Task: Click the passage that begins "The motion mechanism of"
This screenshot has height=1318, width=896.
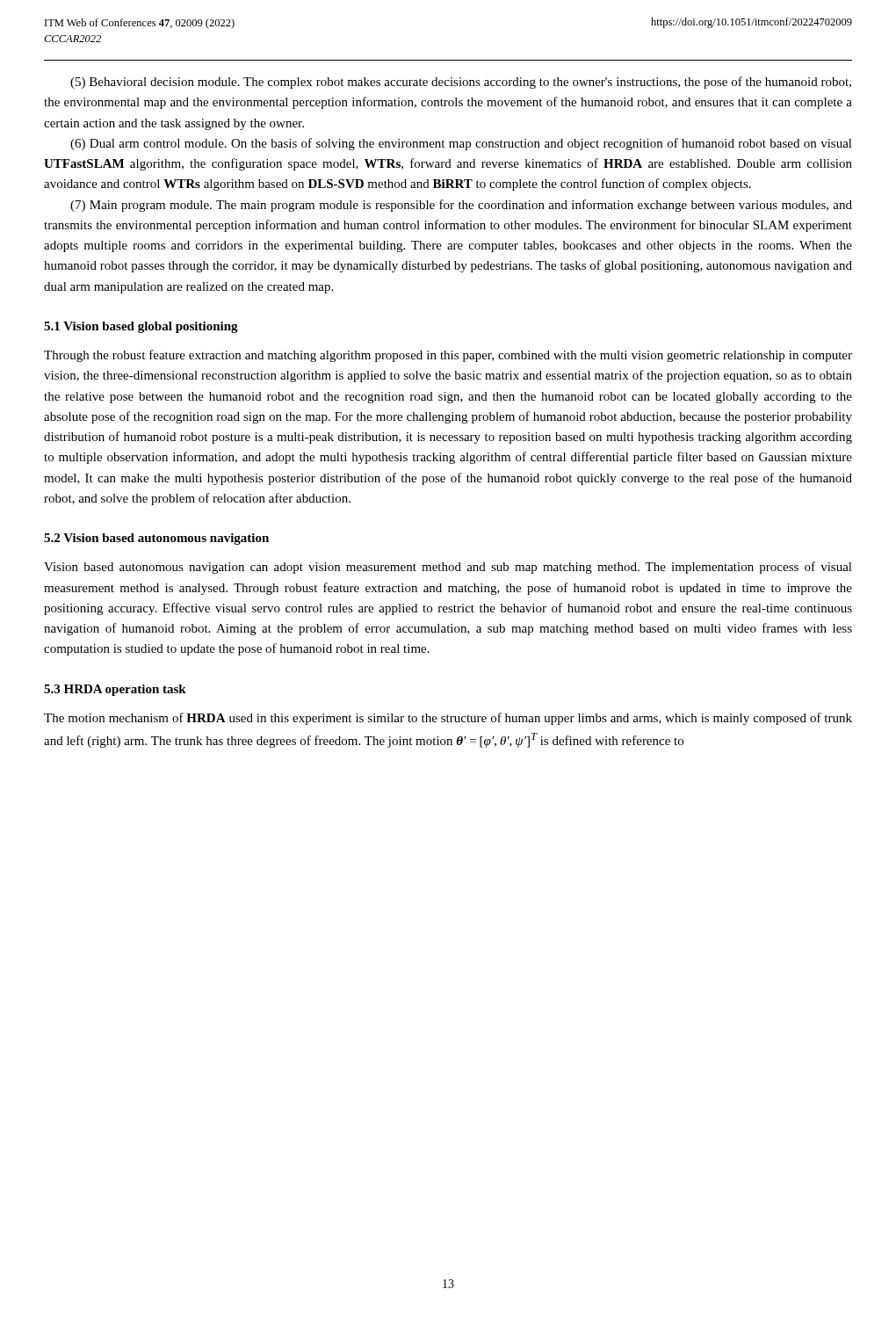Action: point(448,729)
